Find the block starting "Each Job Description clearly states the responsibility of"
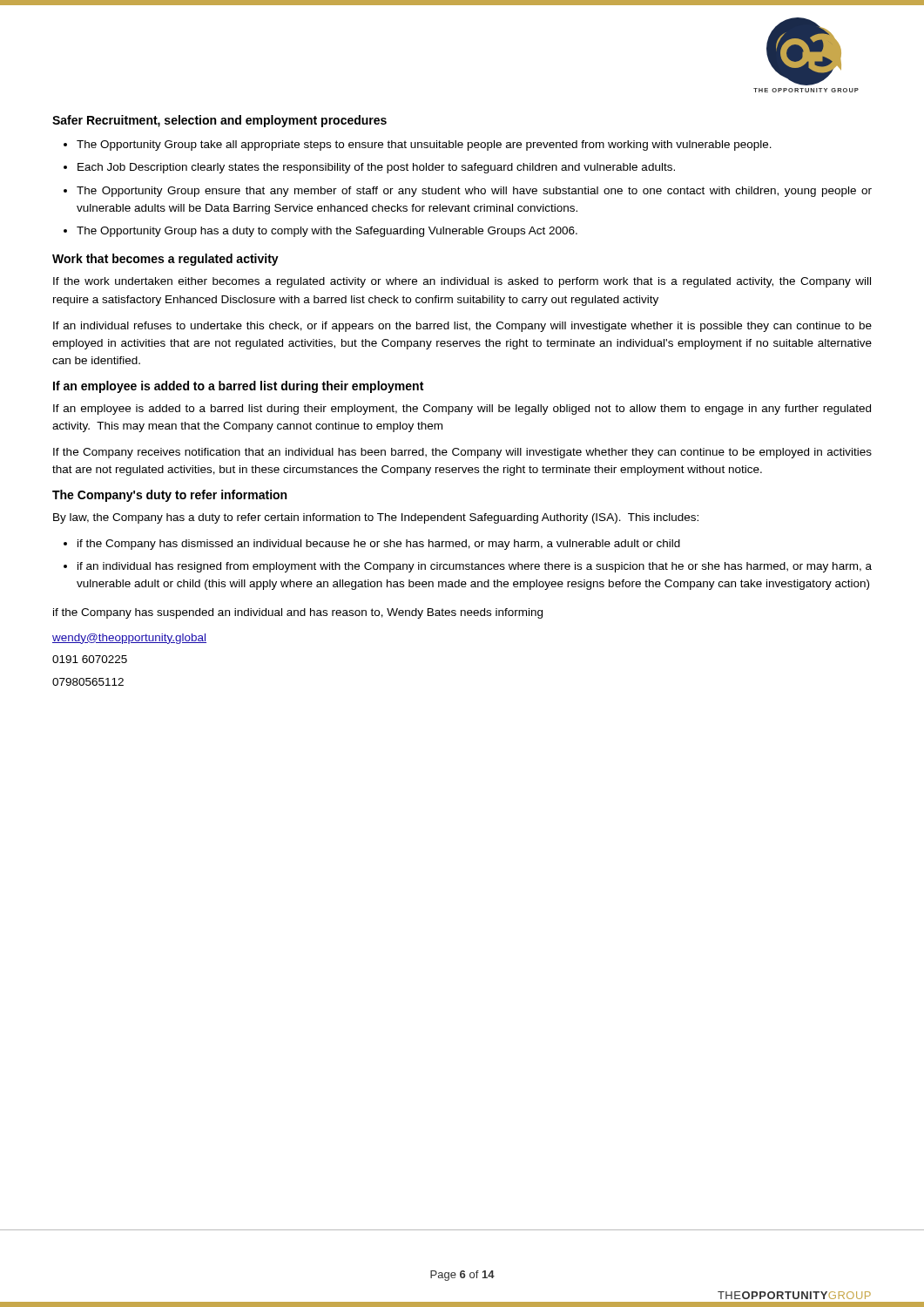Viewport: 924px width, 1307px height. (376, 167)
